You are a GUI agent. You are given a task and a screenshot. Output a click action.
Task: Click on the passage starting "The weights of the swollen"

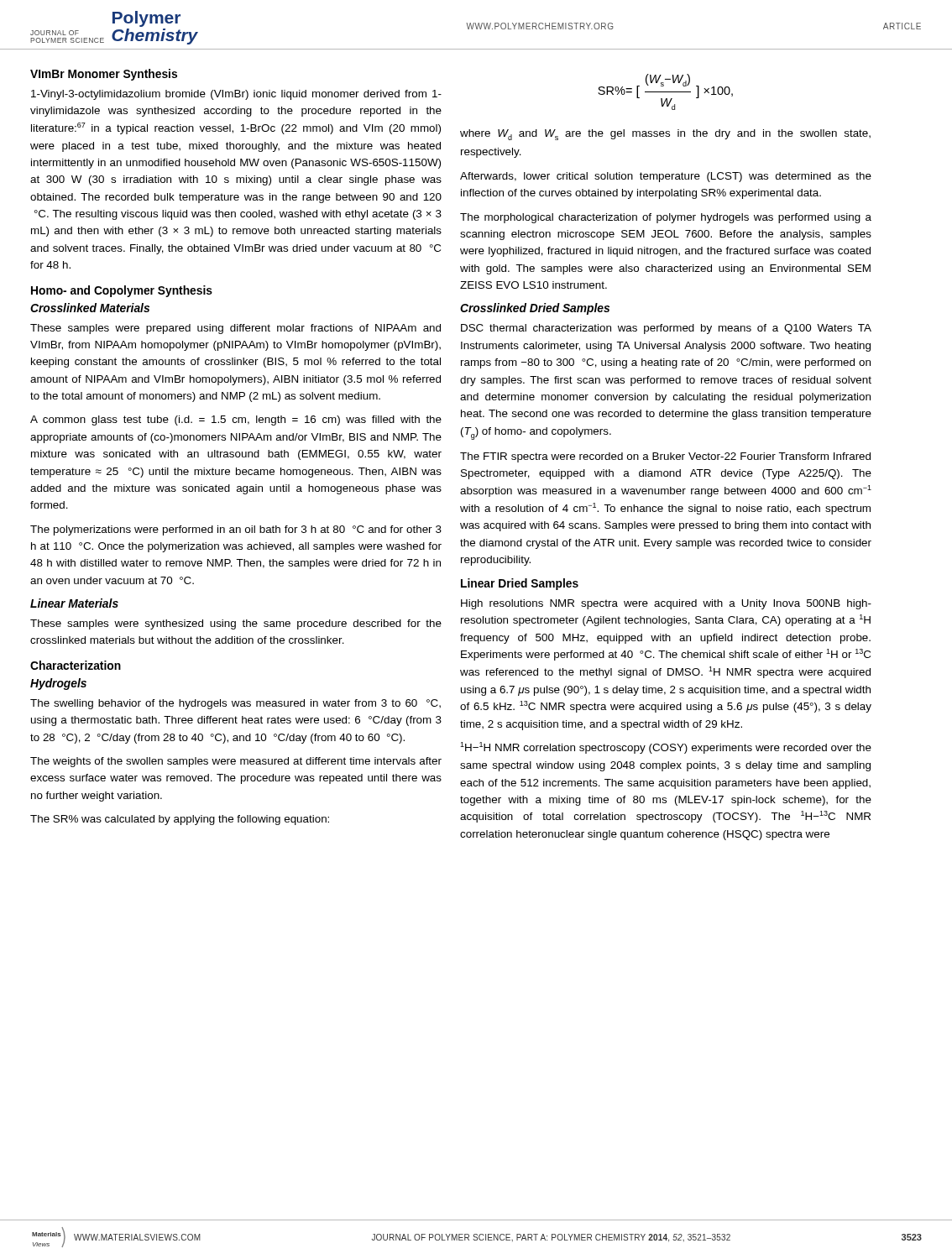pos(236,778)
